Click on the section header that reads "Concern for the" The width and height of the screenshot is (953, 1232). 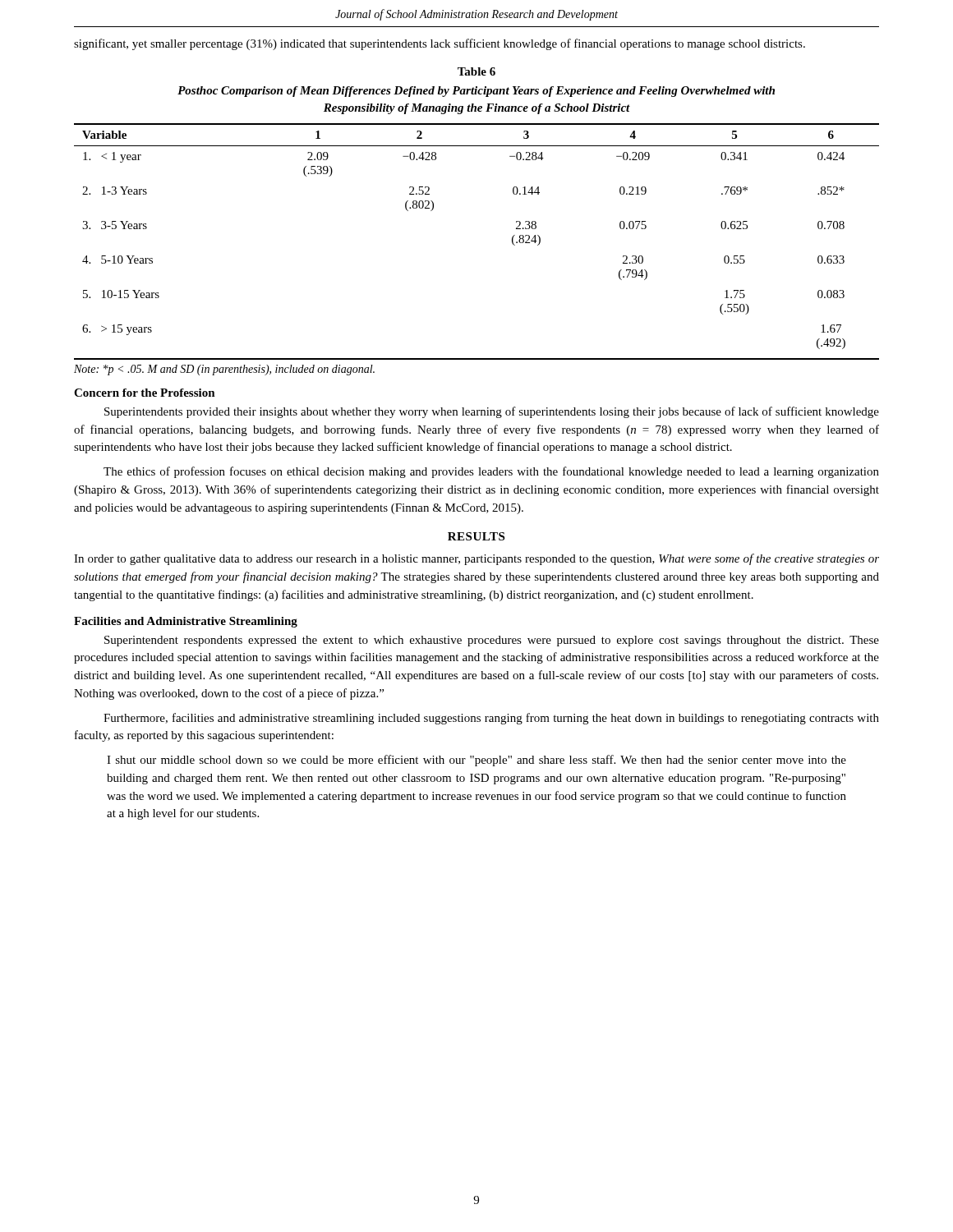144,392
